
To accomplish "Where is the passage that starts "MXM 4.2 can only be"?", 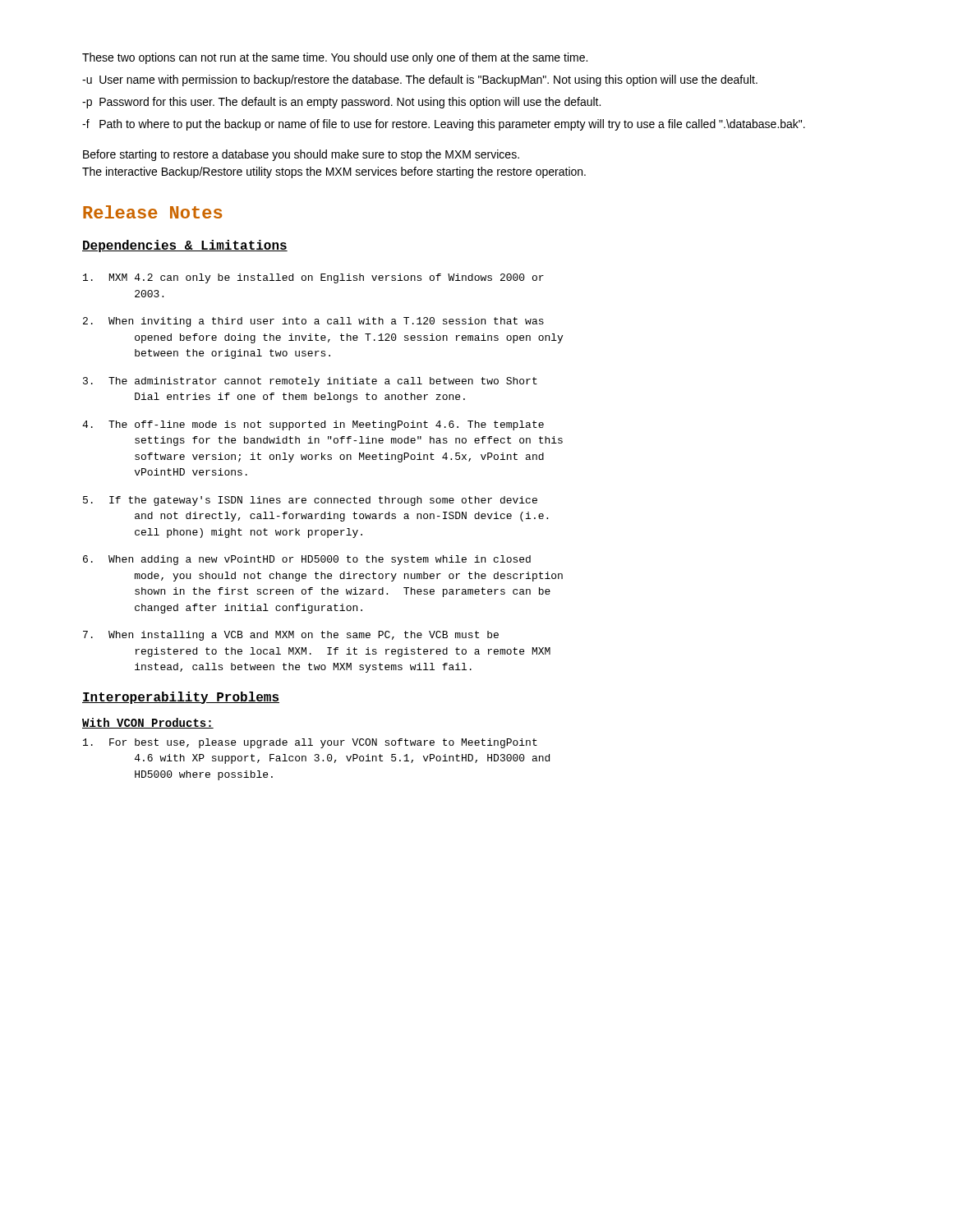I will 476,286.
